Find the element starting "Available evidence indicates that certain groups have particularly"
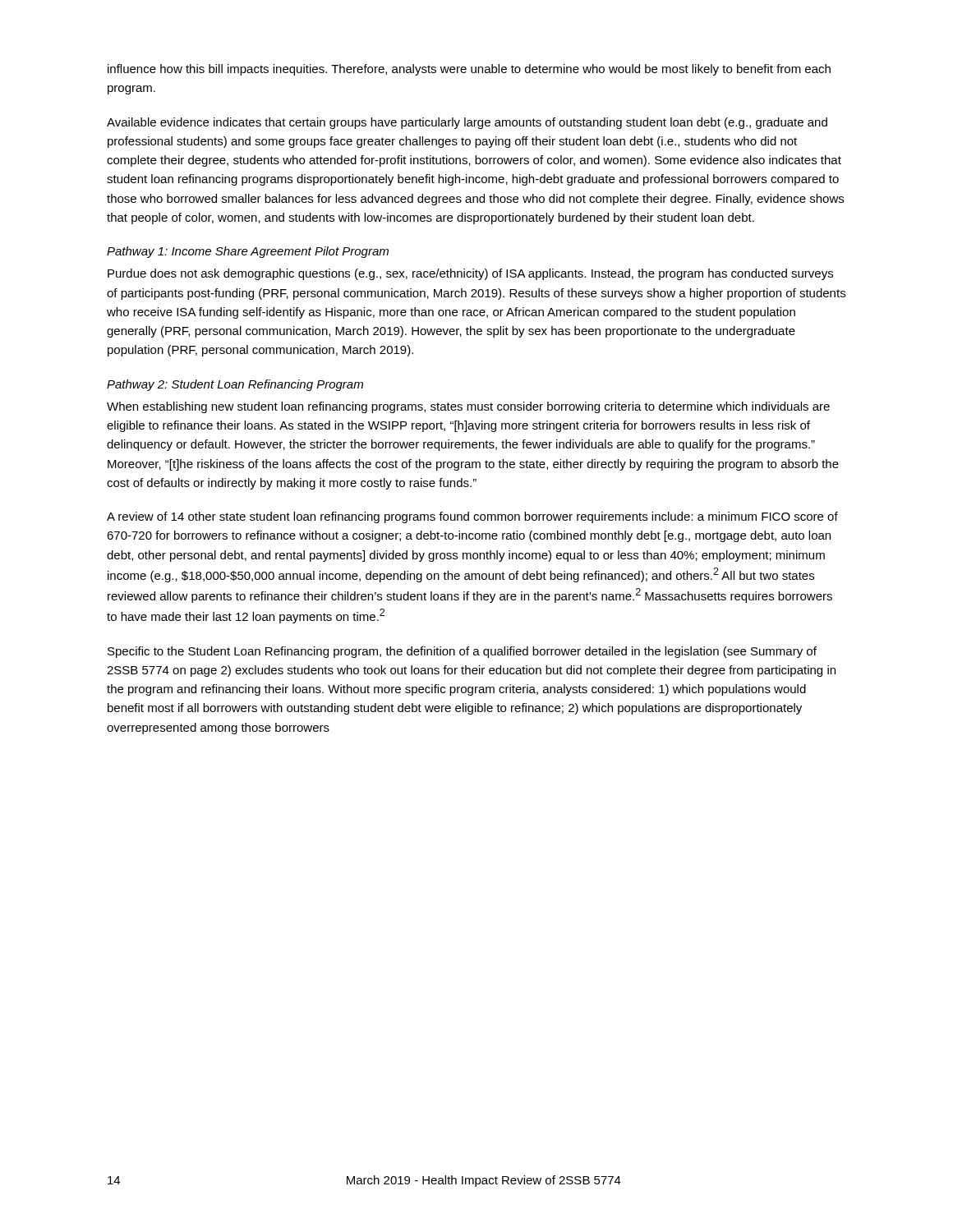953x1232 pixels. tap(476, 169)
